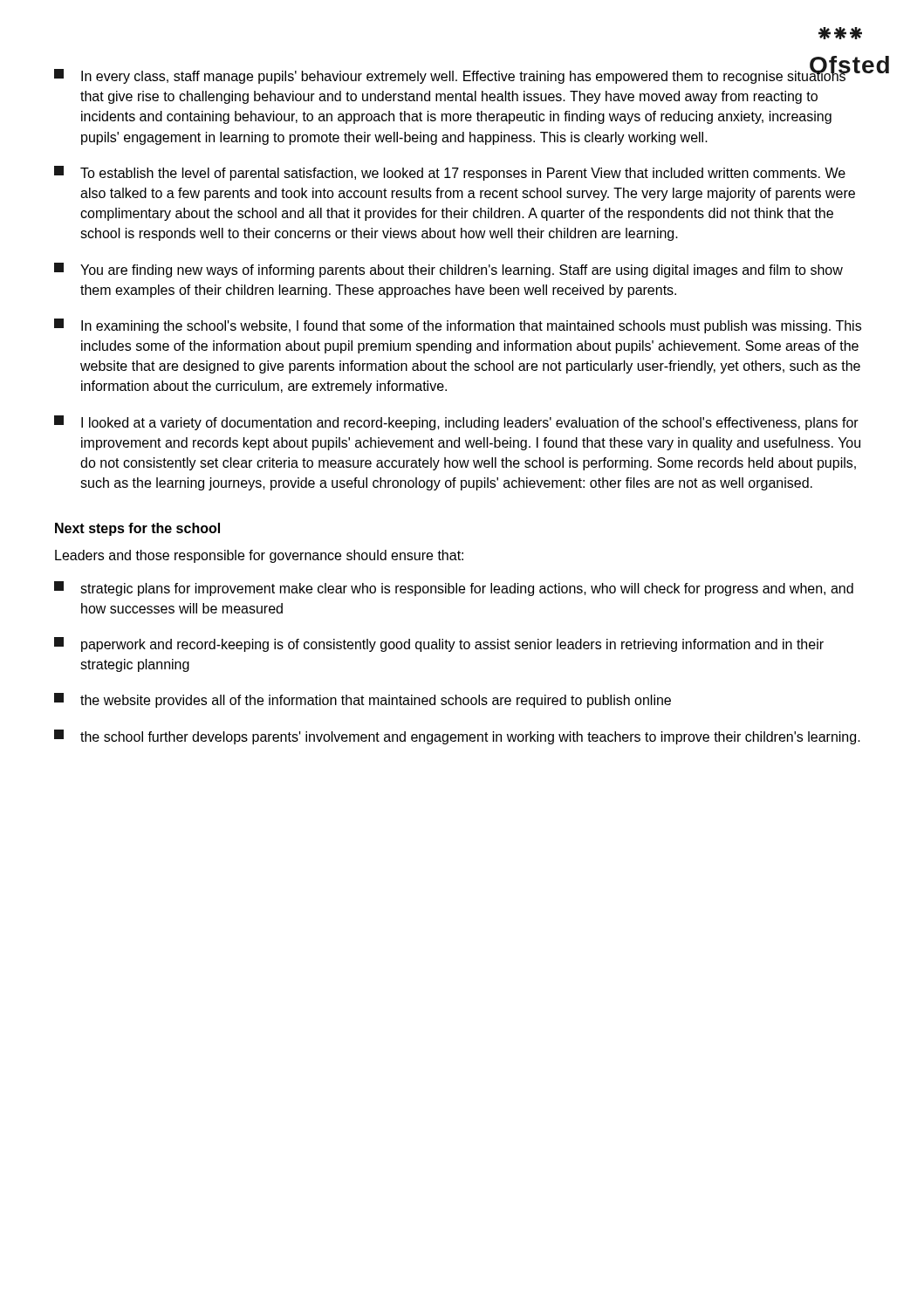Click on the block starting "In every class,"

click(x=462, y=107)
